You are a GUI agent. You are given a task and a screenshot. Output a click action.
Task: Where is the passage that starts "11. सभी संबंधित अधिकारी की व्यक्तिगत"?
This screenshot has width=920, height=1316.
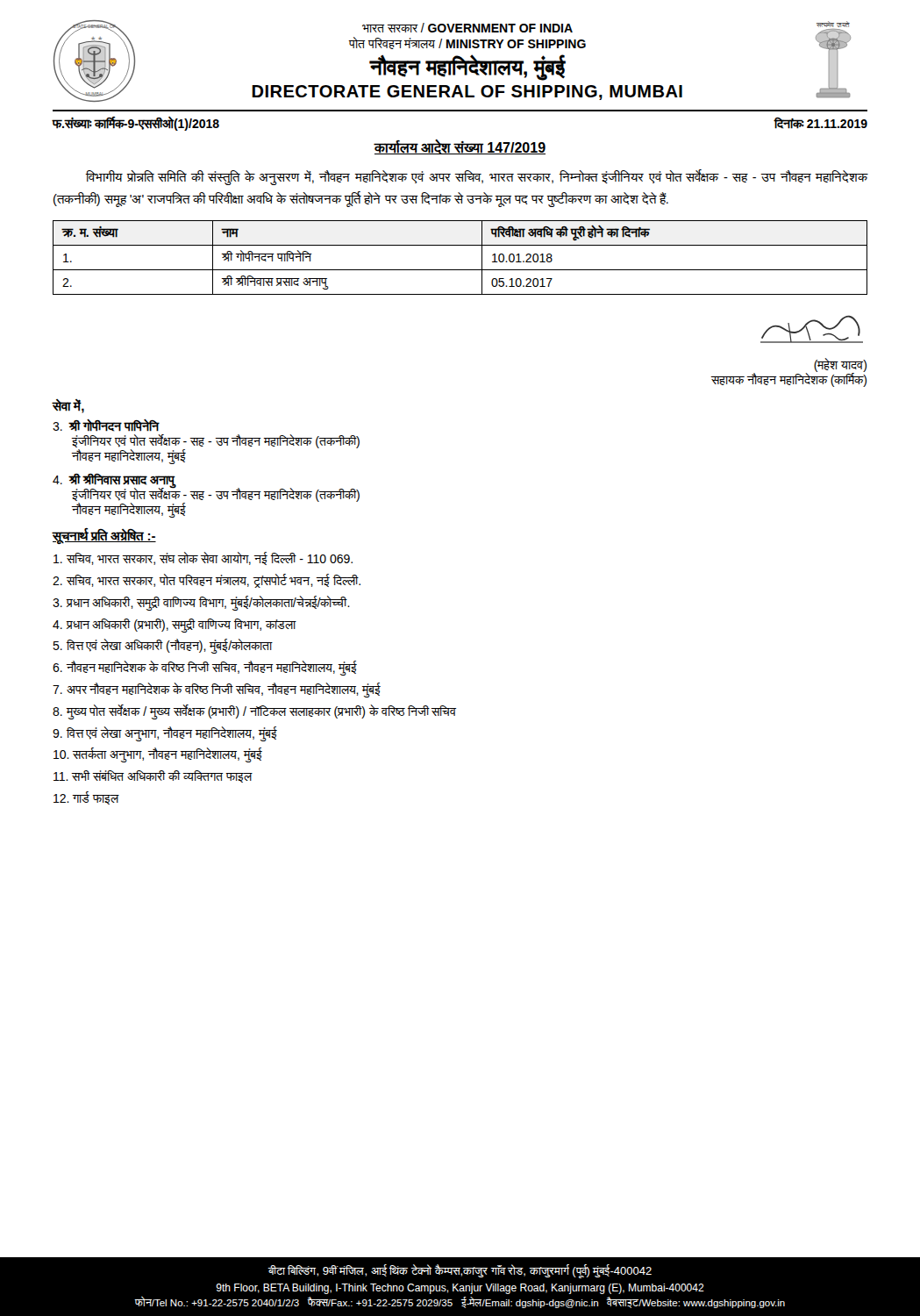click(x=152, y=777)
